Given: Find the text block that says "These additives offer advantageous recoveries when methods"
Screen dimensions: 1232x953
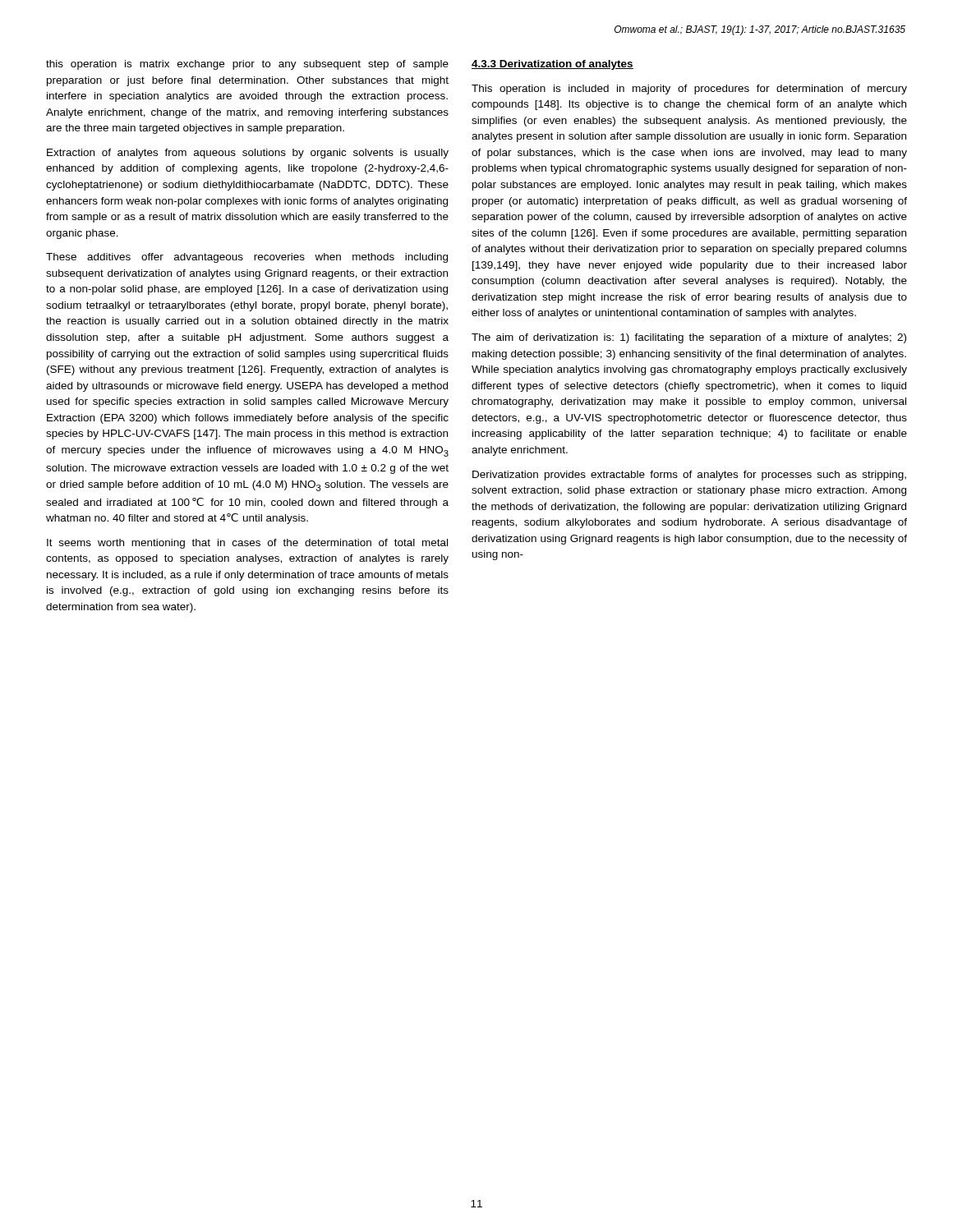Looking at the screenshot, I should (247, 388).
